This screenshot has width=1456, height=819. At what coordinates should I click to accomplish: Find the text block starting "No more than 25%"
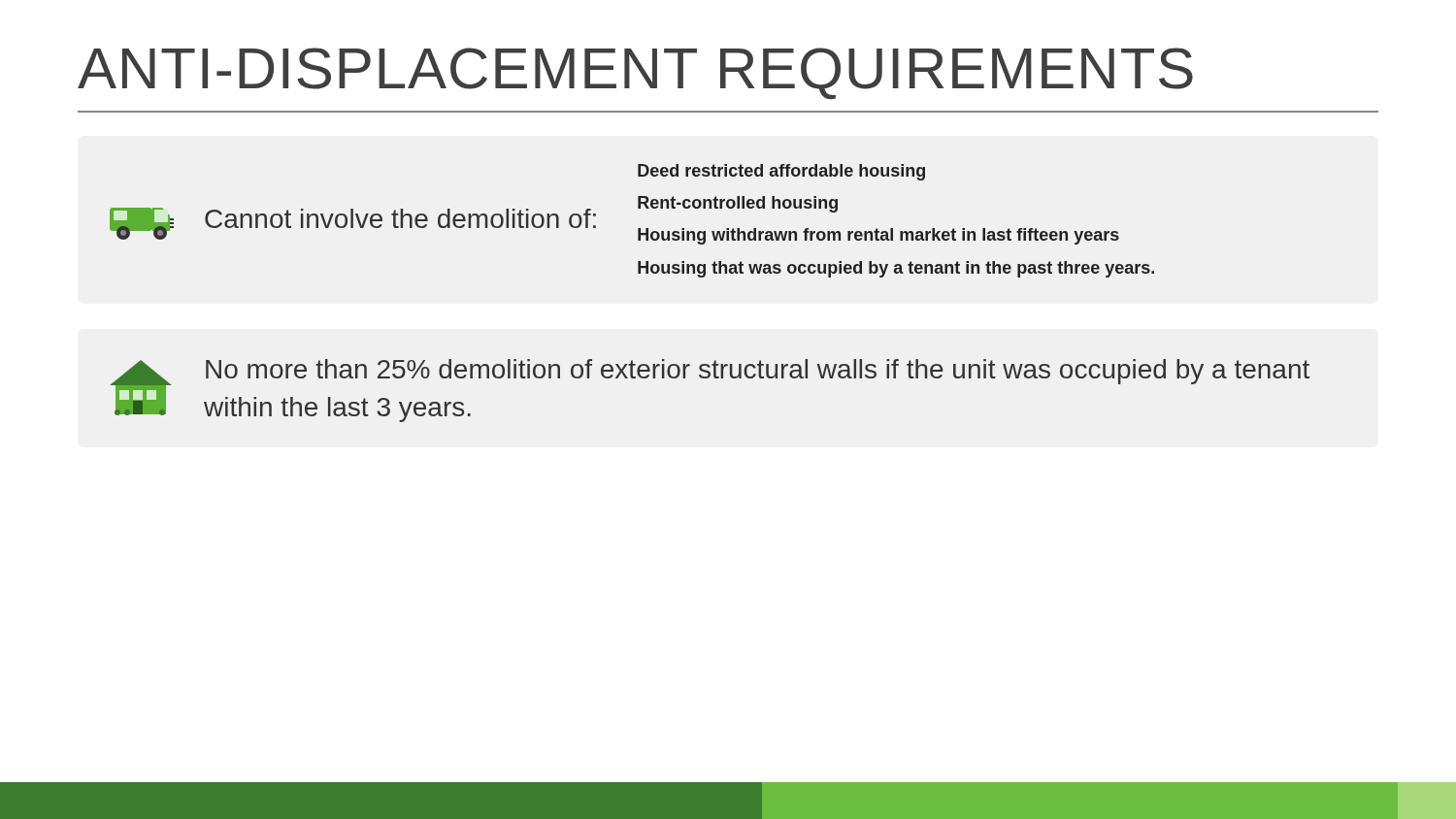click(x=728, y=388)
